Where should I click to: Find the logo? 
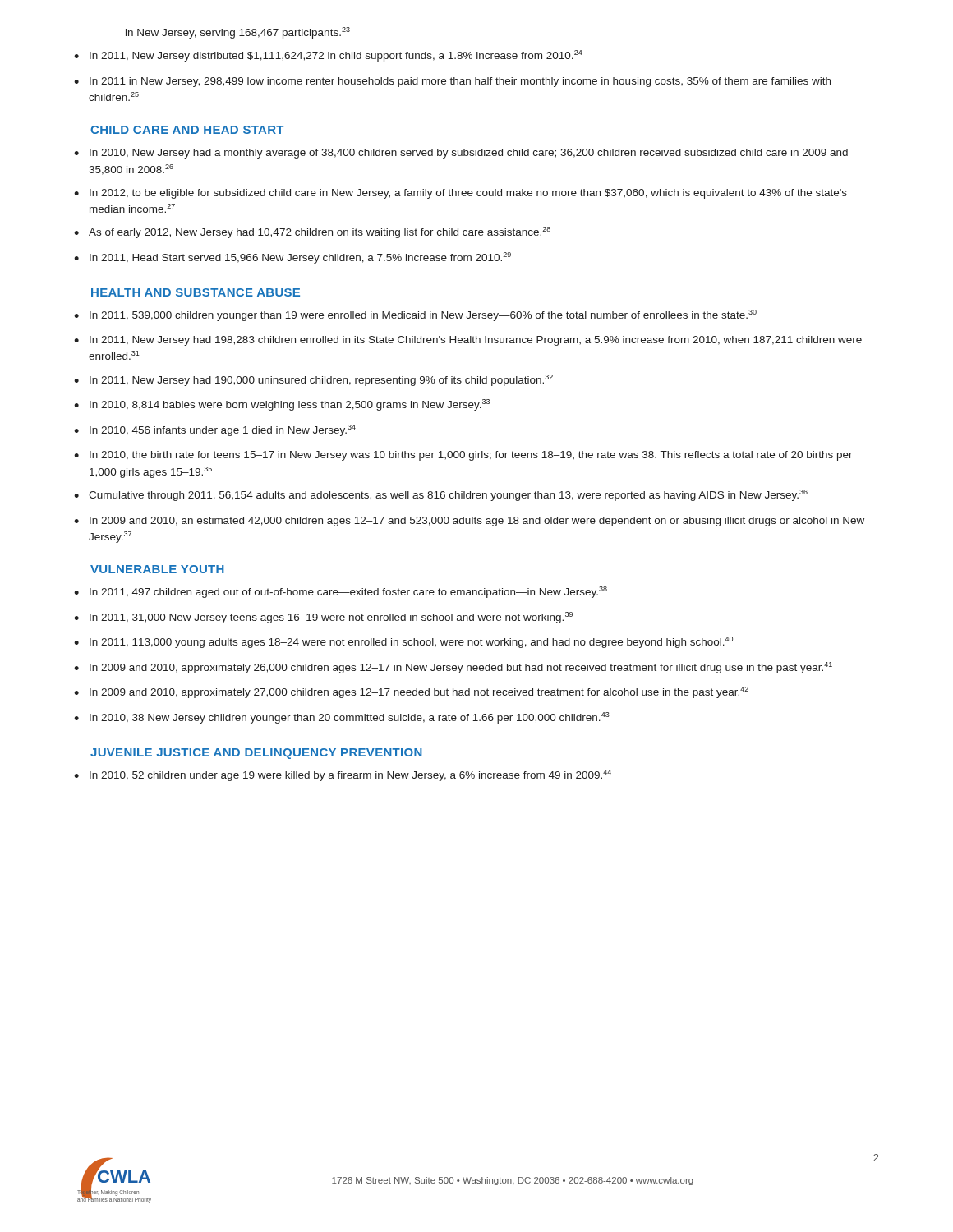117,1180
